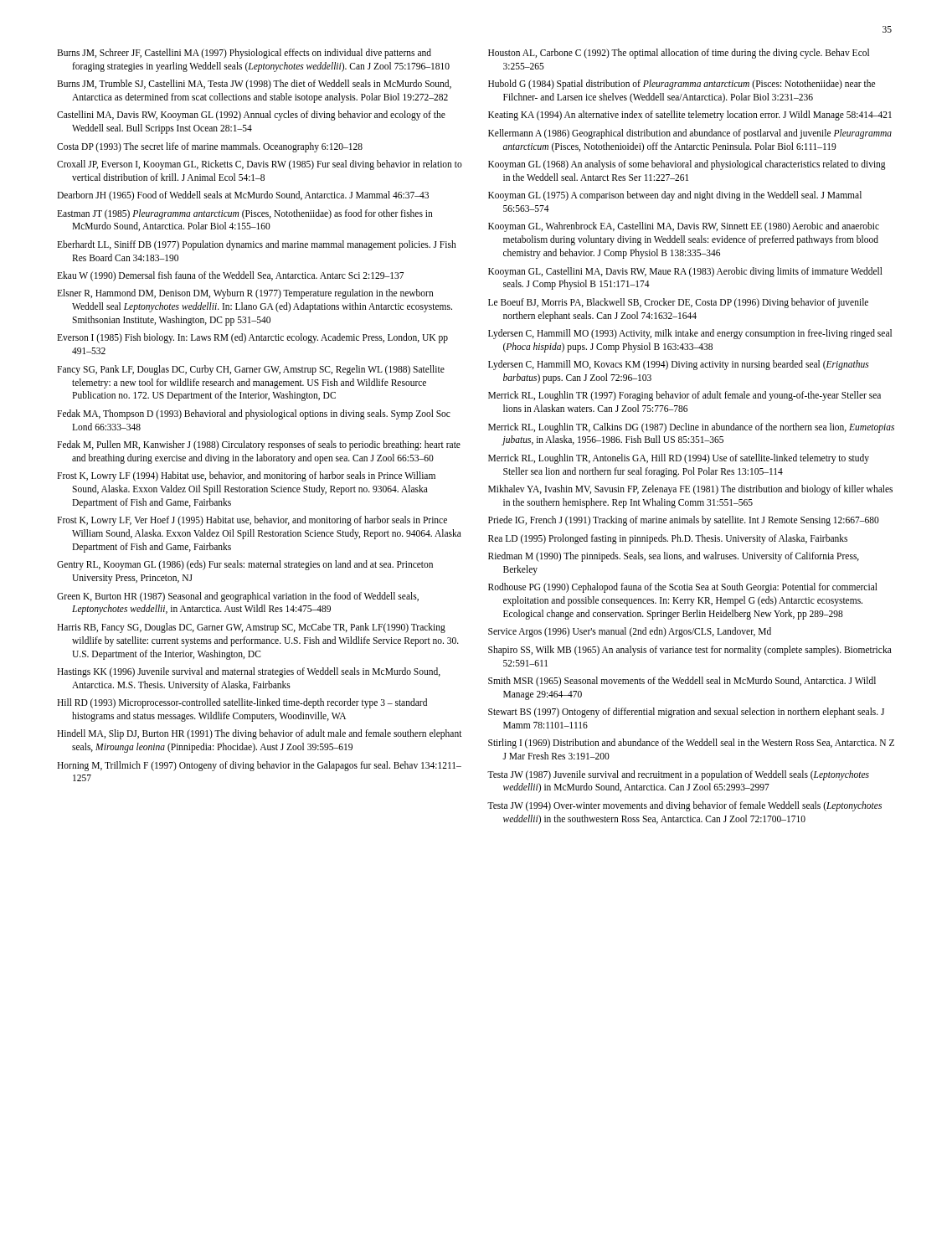The width and height of the screenshot is (952, 1256).
Task: Point to the passage starting "Lydersen C, Hammill MO, Kovacs KM (1994)"
Action: point(678,371)
